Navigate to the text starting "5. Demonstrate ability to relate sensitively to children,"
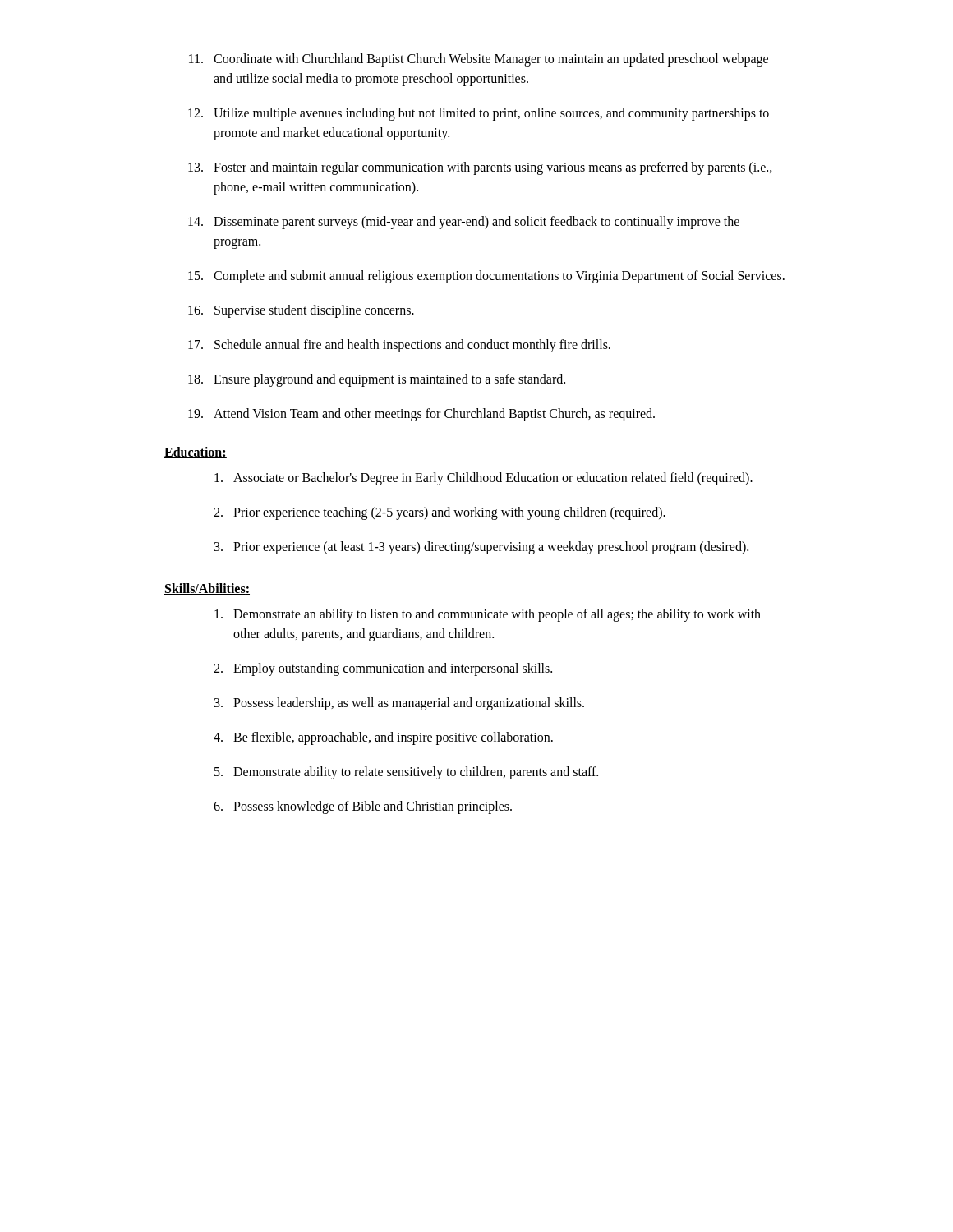Image resolution: width=953 pixels, height=1232 pixels. click(x=493, y=772)
